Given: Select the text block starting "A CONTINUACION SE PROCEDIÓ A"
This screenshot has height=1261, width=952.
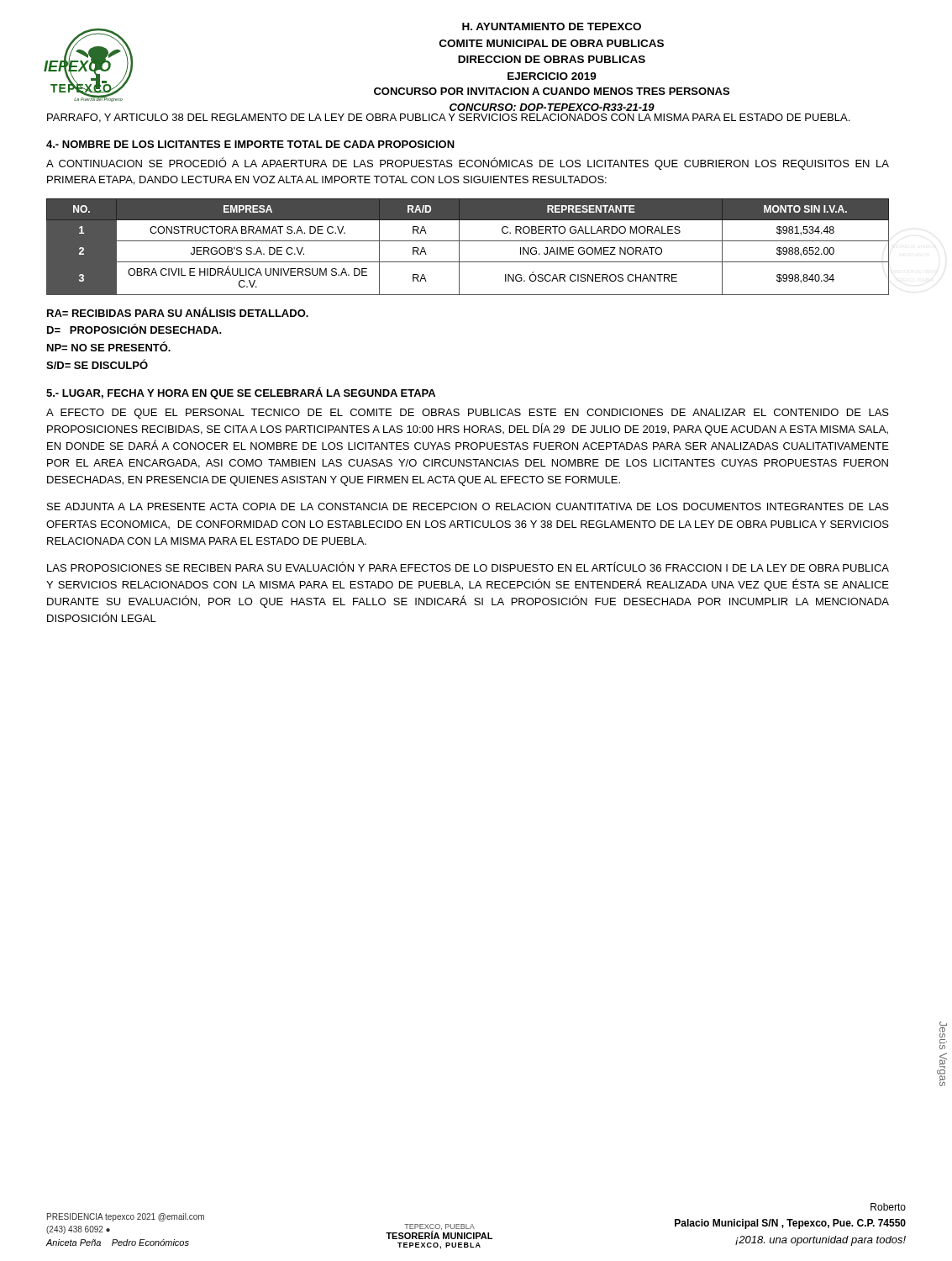Looking at the screenshot, I should (468, 171).
